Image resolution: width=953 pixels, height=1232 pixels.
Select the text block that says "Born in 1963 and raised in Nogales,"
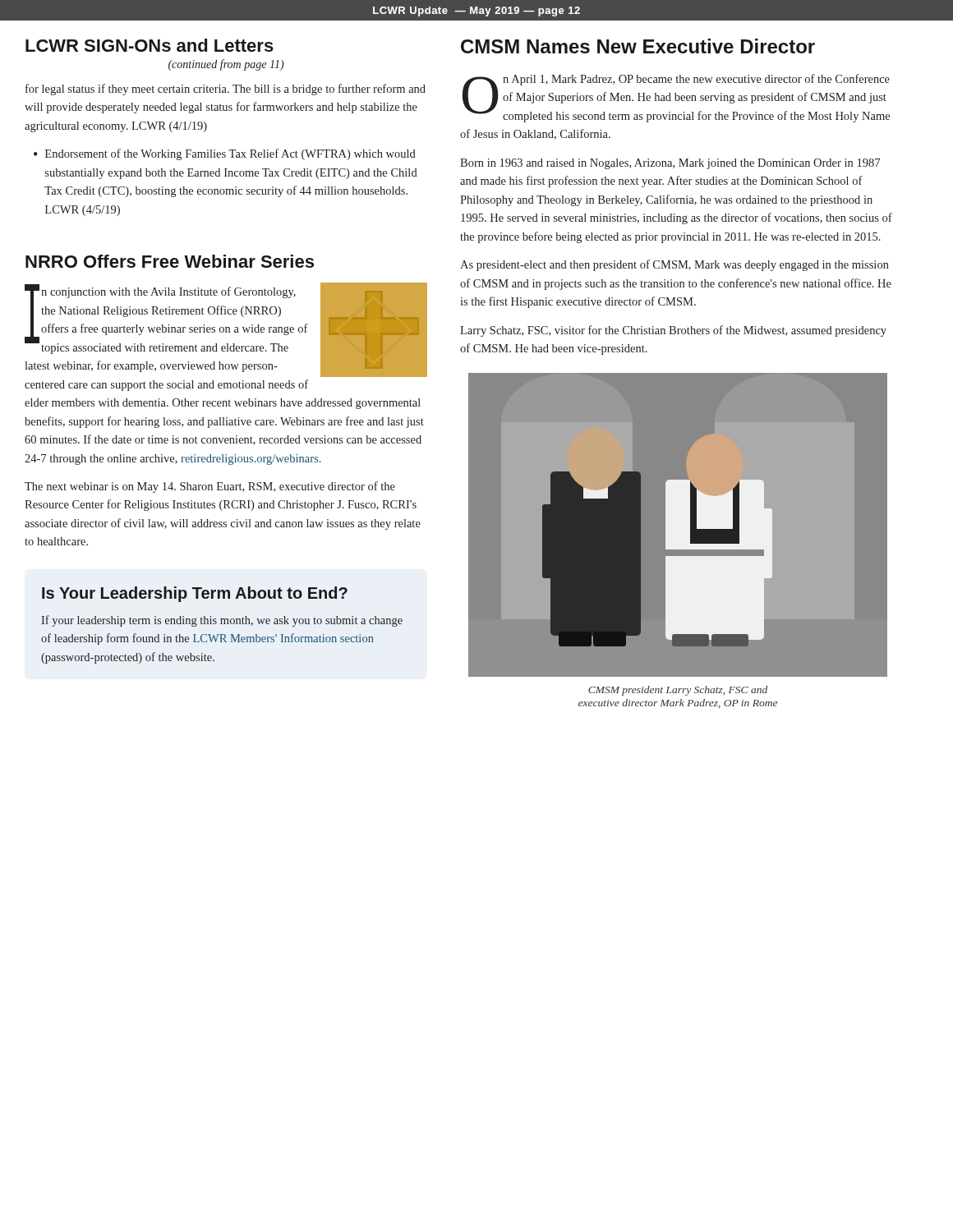[678, 200]
